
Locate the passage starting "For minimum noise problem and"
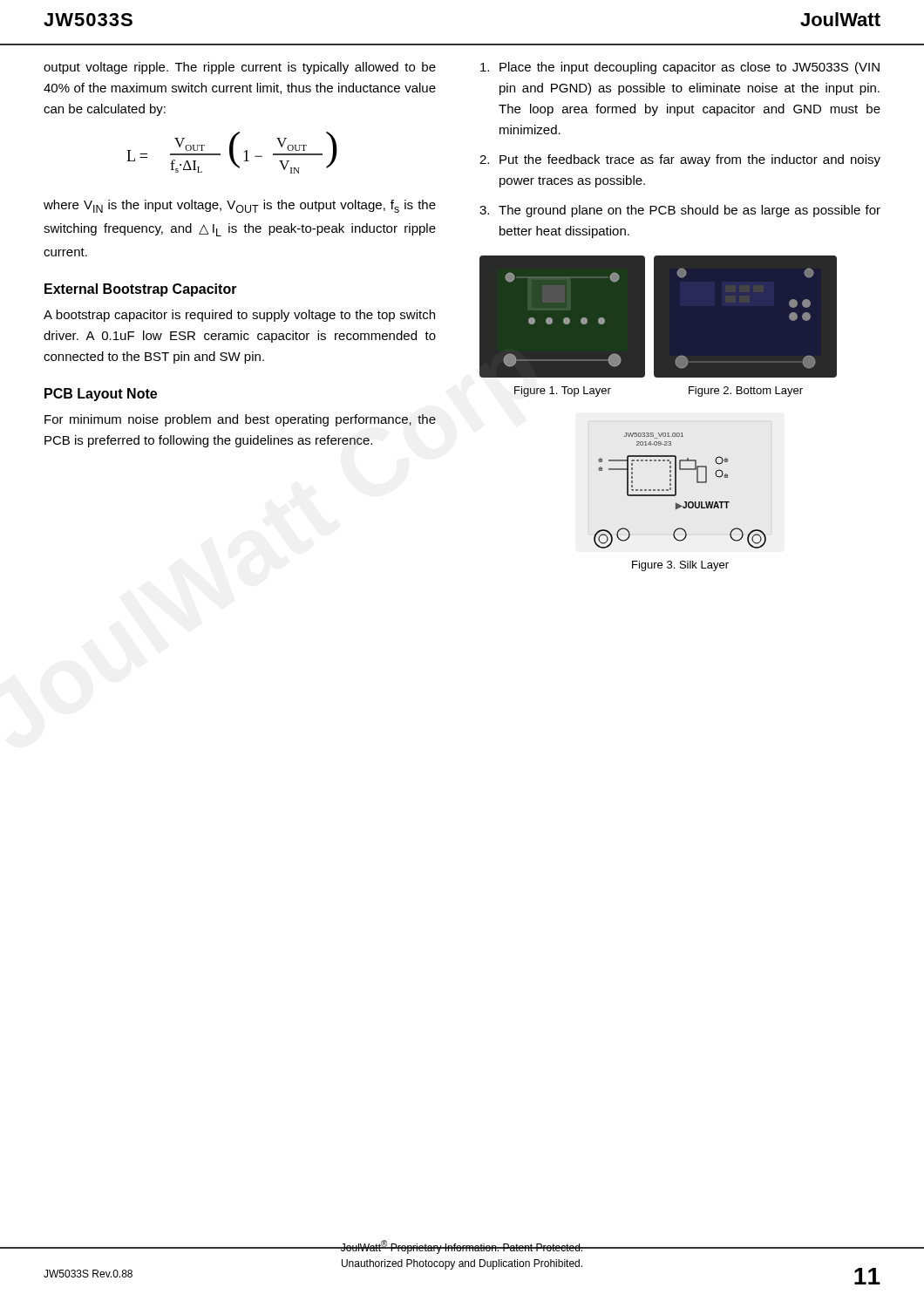(x=240, y=429)
